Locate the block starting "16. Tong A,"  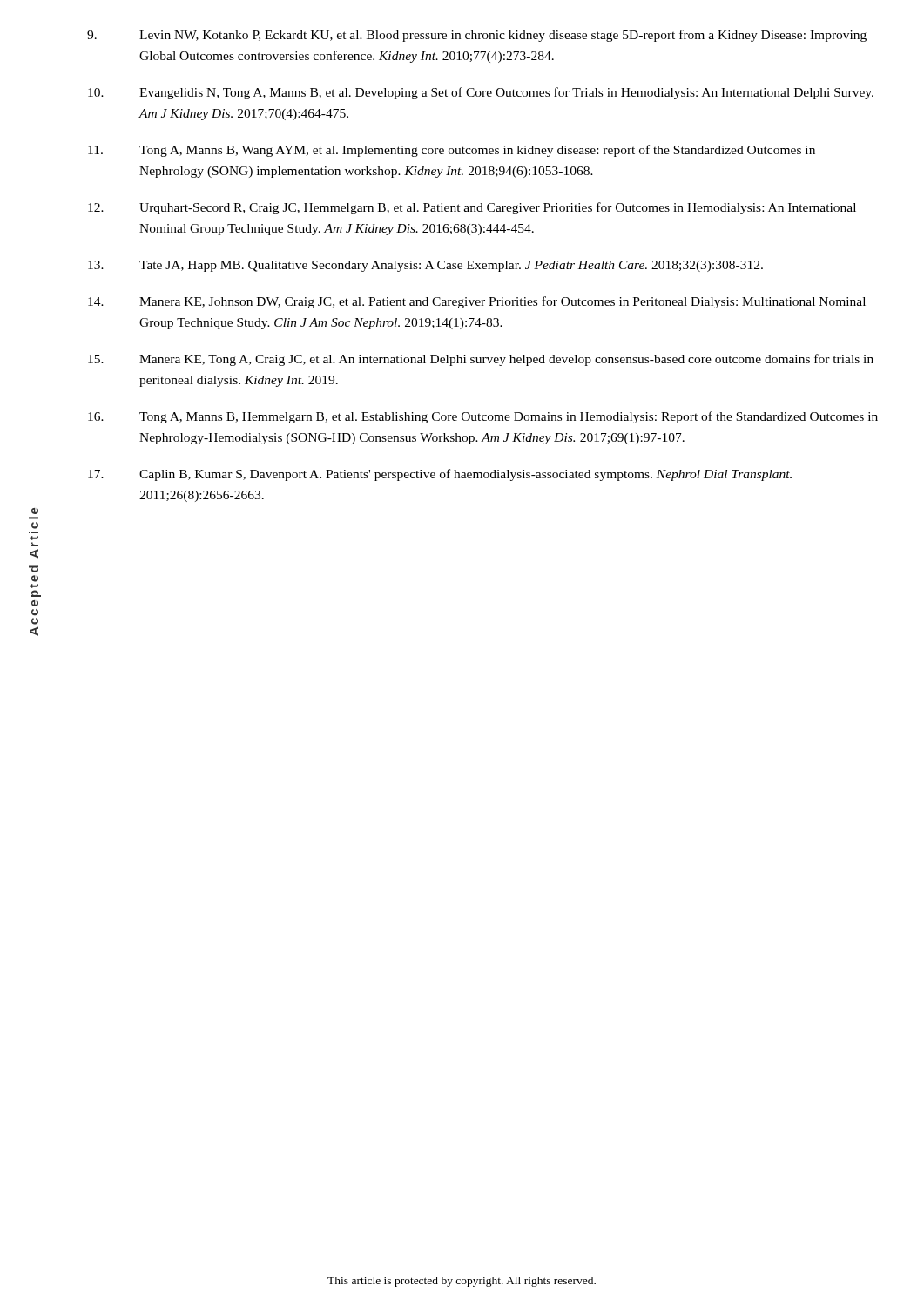[x=483, y=427]
